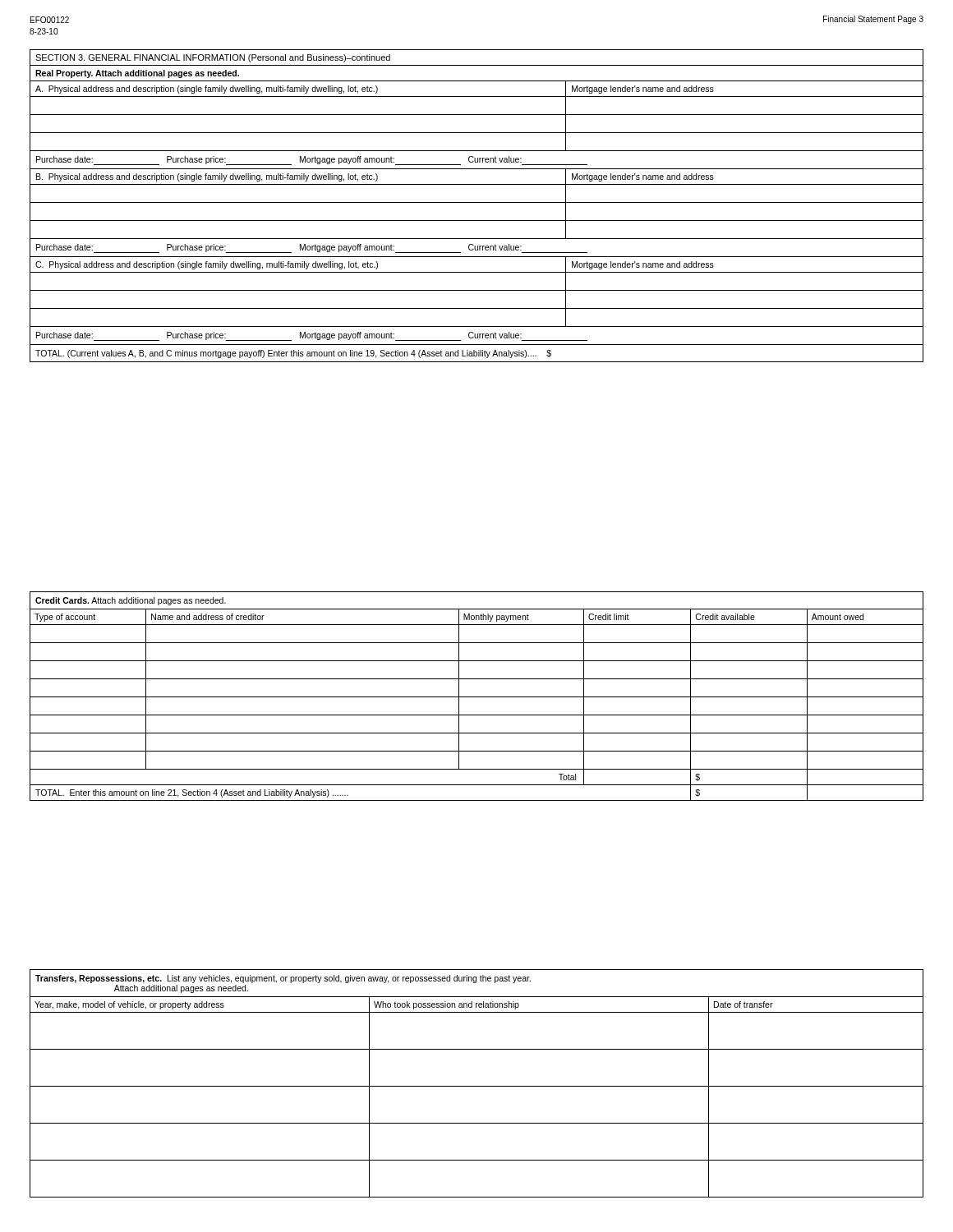This screenshot has height=1232, width=953.
Task: Select the table that reads "Date of transfer"
Action: tap(476, 1083)
